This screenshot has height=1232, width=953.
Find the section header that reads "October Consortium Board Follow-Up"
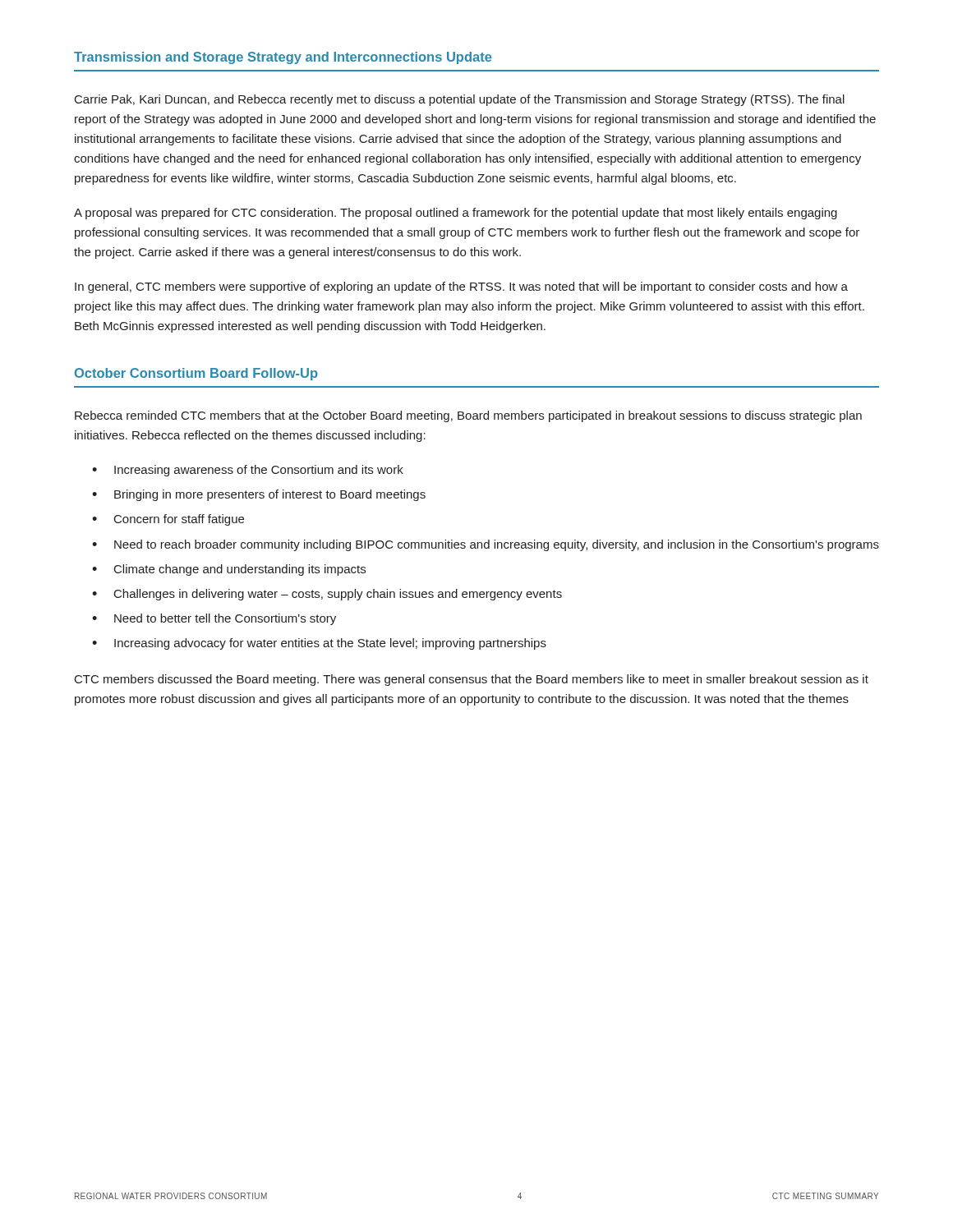pyautogui.click(x=196, y=373)
